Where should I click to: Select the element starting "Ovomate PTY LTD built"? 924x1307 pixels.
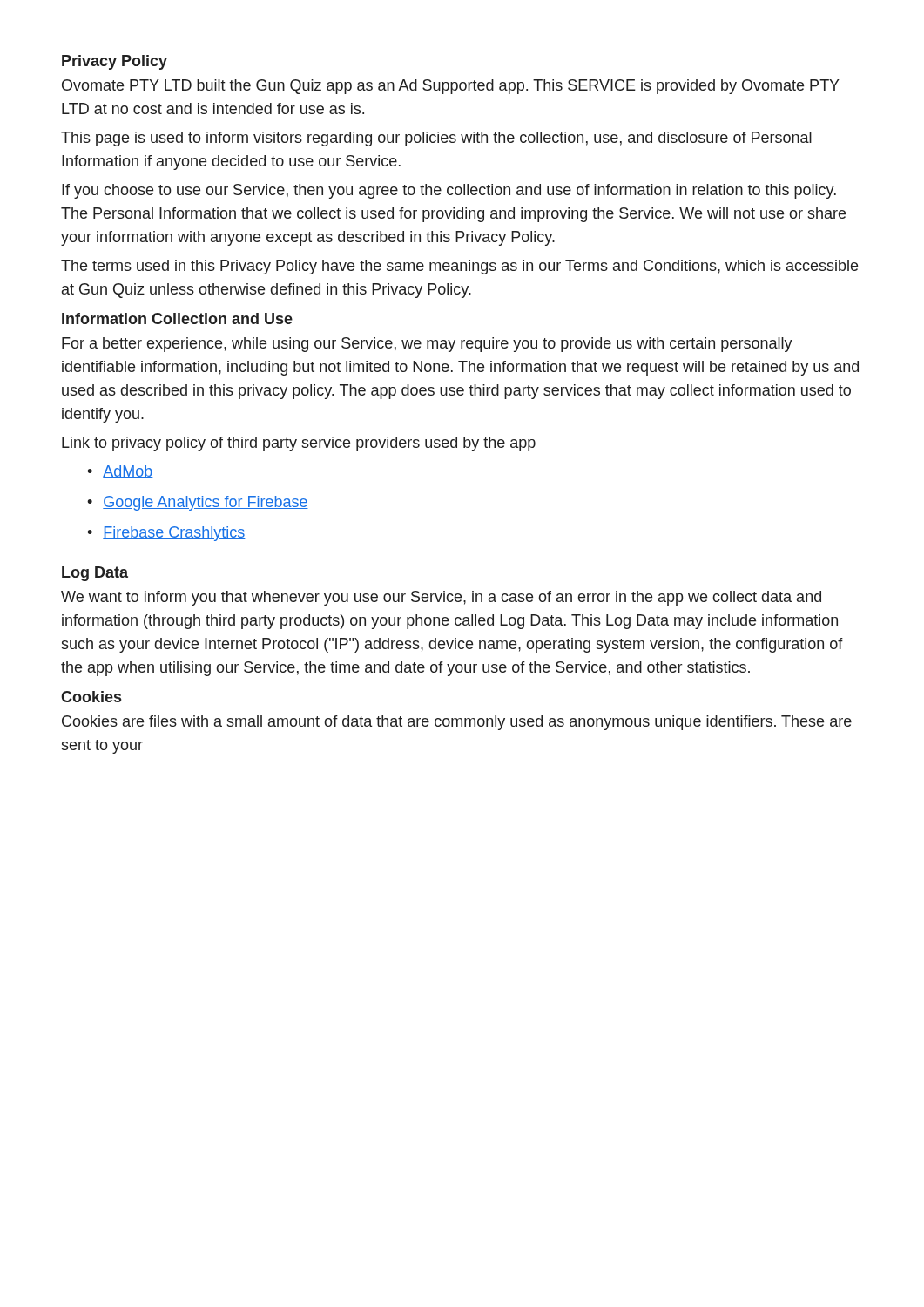point(450,97)
